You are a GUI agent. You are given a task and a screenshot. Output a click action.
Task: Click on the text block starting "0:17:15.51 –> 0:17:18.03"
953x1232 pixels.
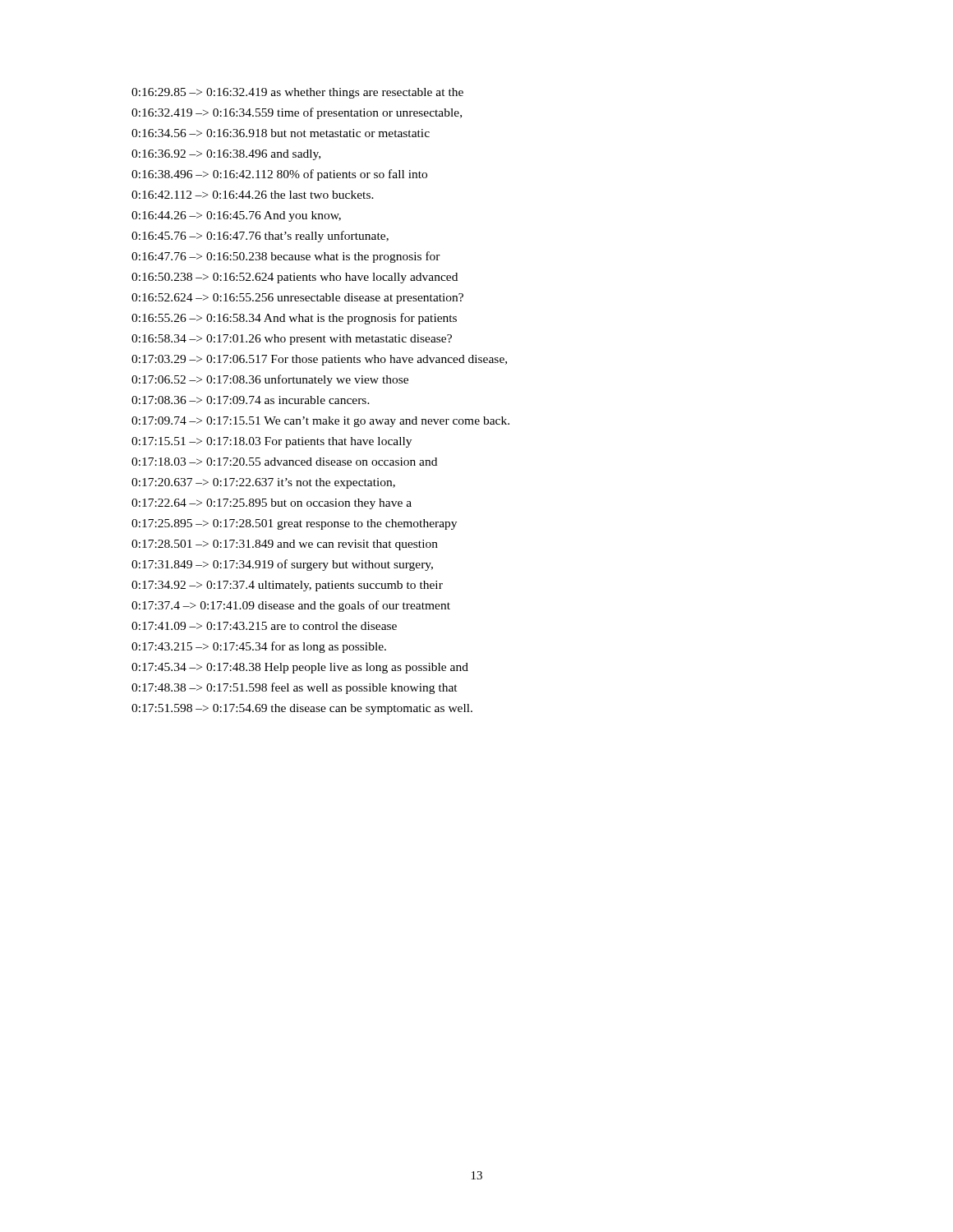pos(272,441)
